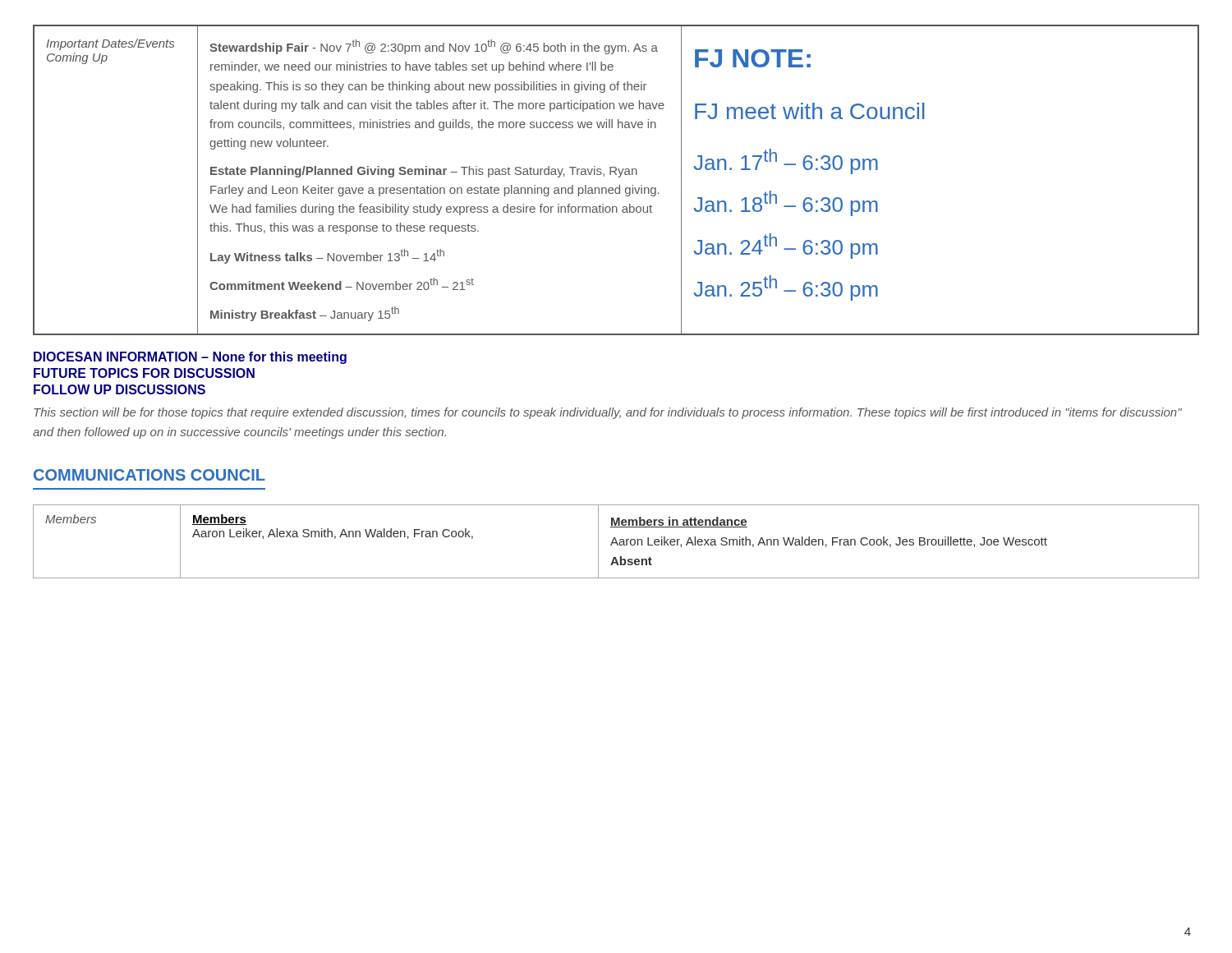This screenshot has width=1232, height=953.
Task: Select the section header containing "FUTURE TOPICS FOR DISCUSSION"
Action: [x=144, y=374]
